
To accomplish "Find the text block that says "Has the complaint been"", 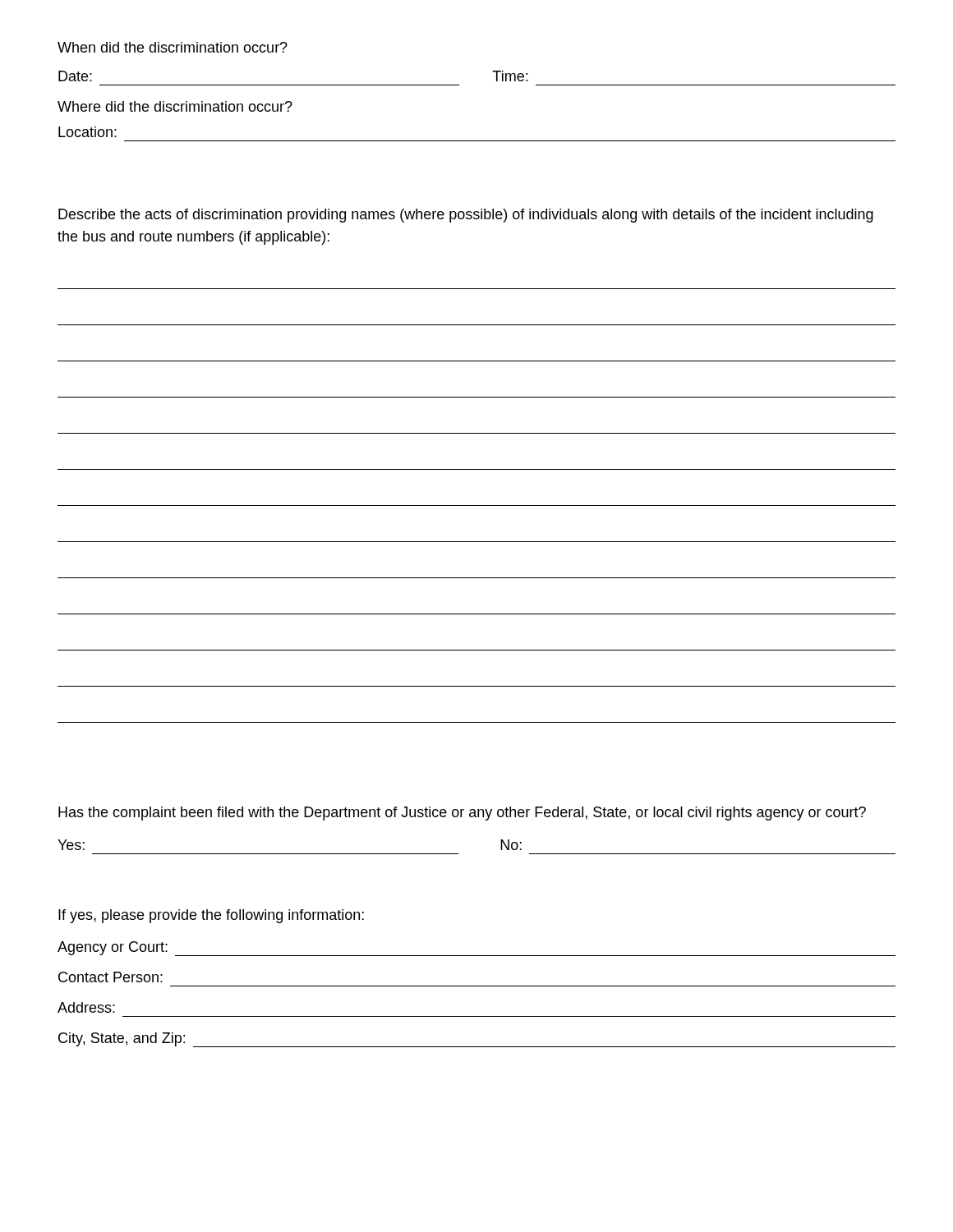I will click(462, 812).
